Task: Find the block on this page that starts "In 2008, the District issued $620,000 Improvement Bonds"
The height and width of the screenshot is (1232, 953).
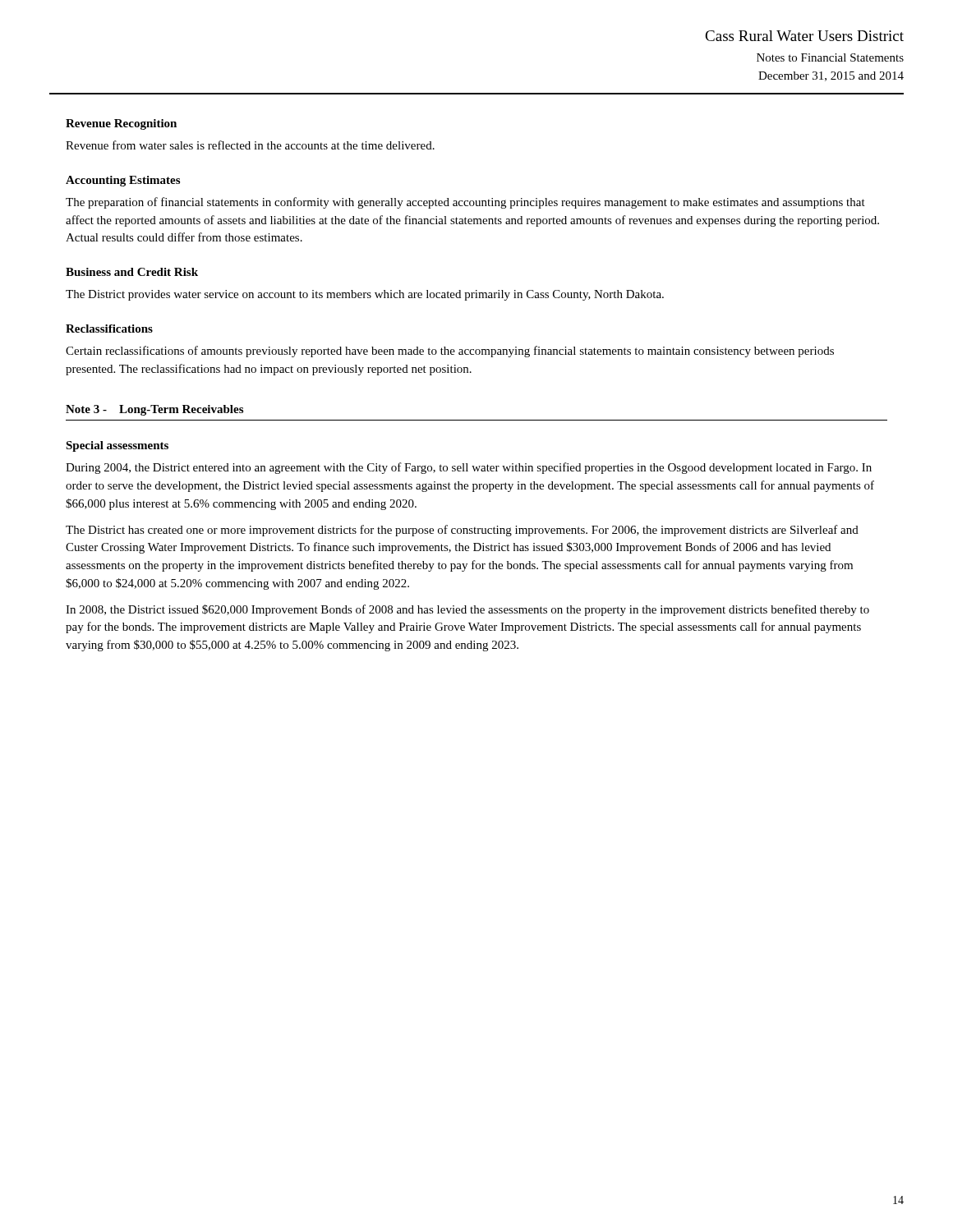Action: coord(468,627)
